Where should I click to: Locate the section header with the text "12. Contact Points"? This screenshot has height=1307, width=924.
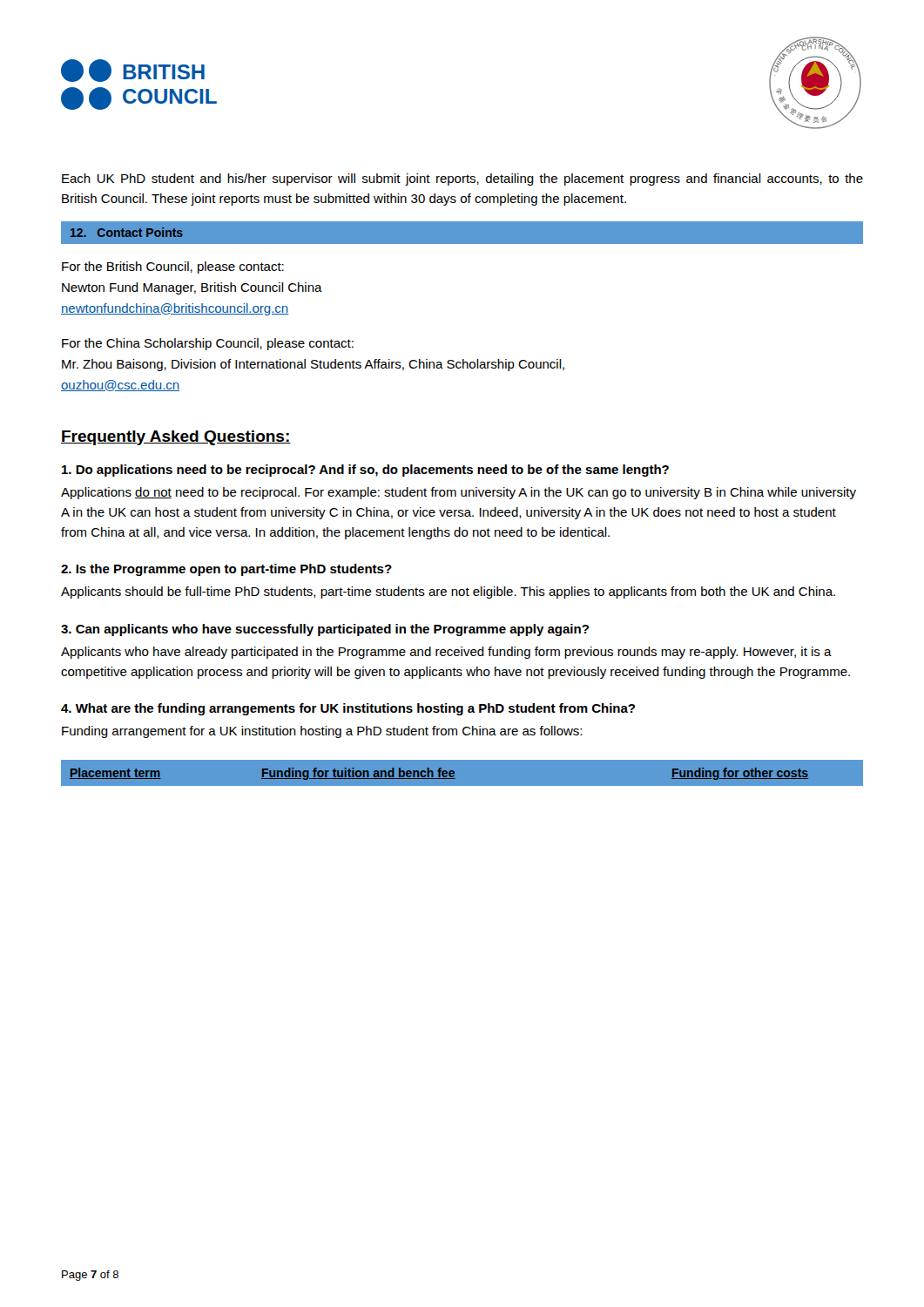click(126, 232)
